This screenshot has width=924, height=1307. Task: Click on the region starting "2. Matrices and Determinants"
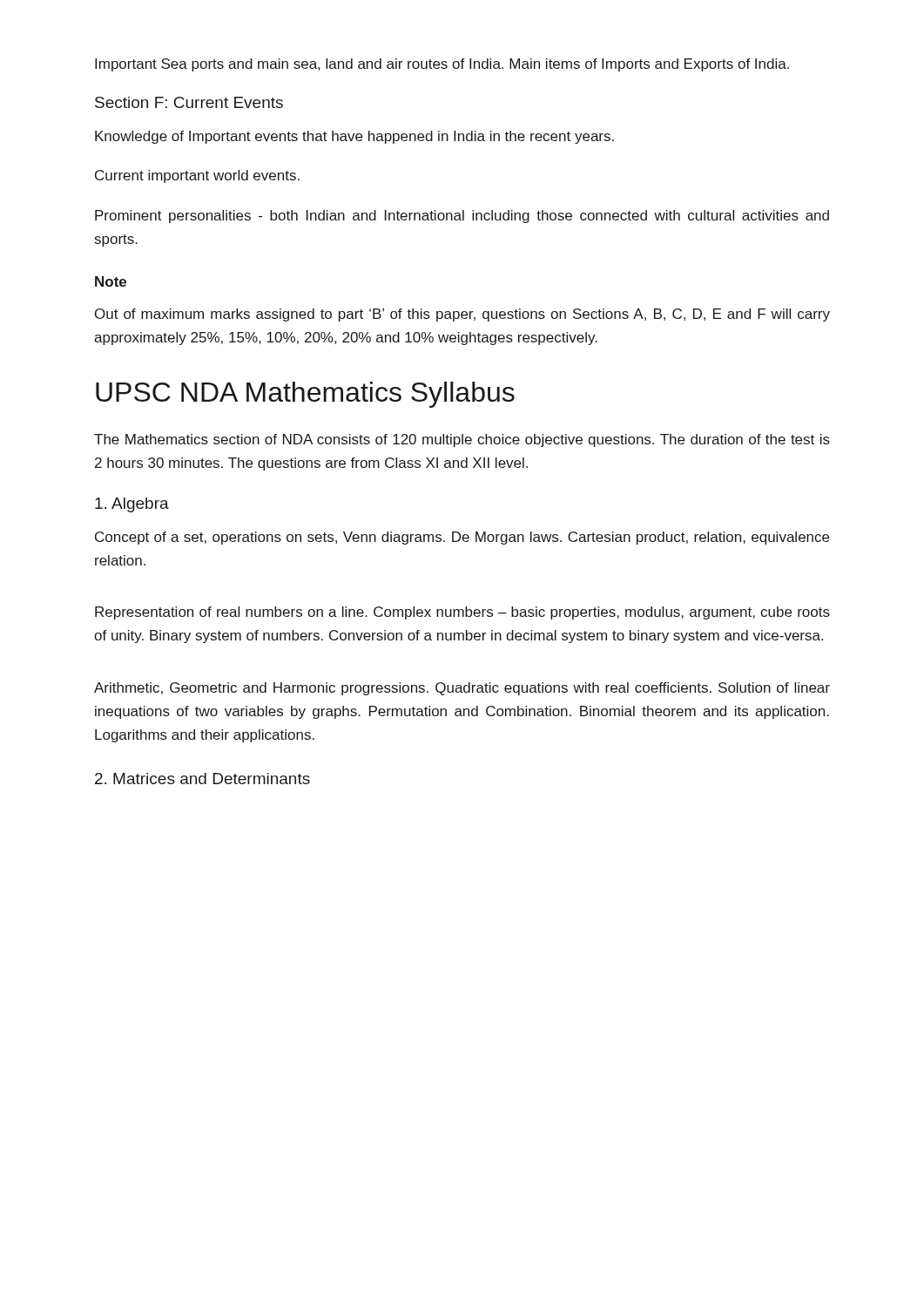pyautogui.click(x=202, y=779)
